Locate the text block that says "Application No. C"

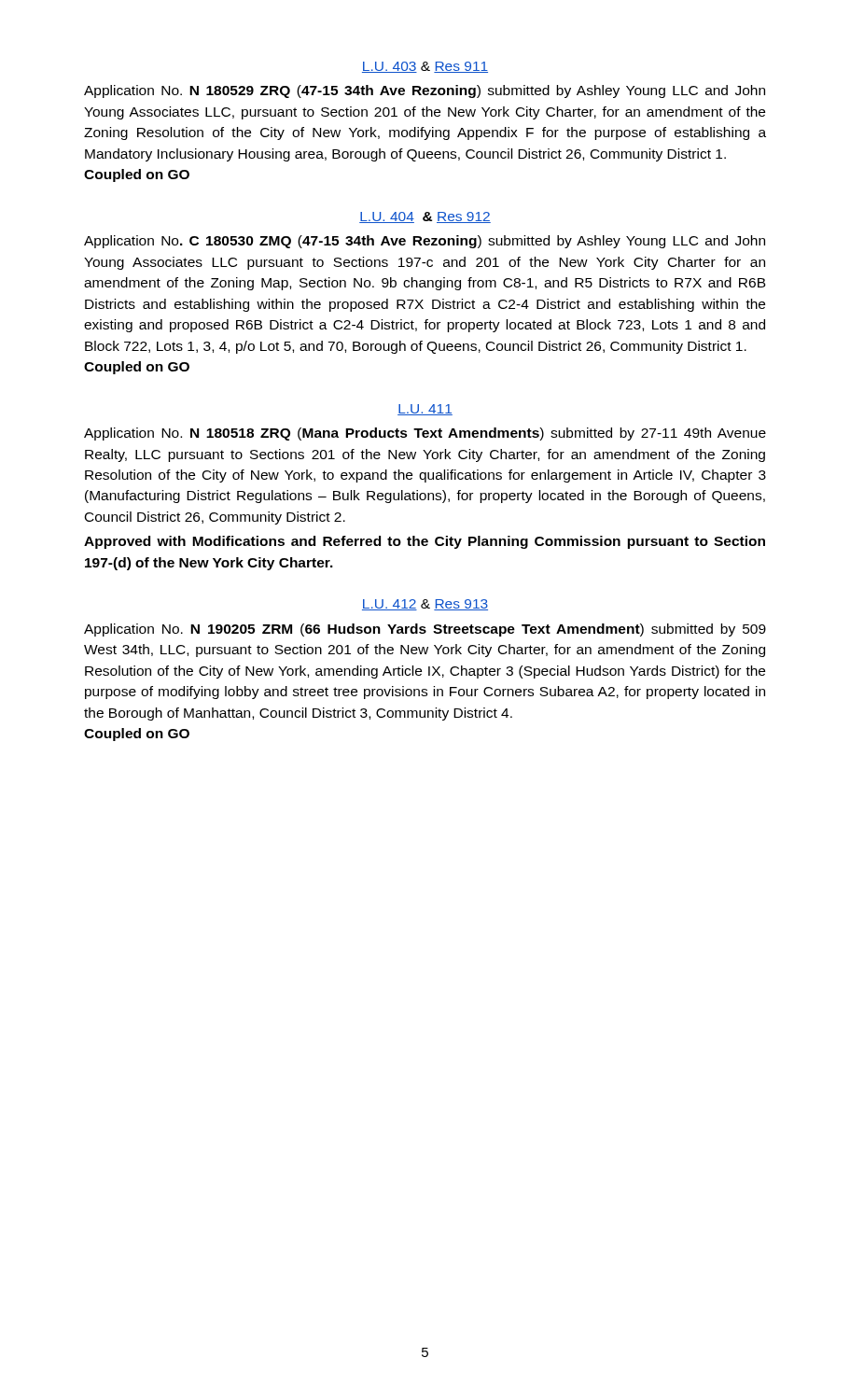(425, 304)
